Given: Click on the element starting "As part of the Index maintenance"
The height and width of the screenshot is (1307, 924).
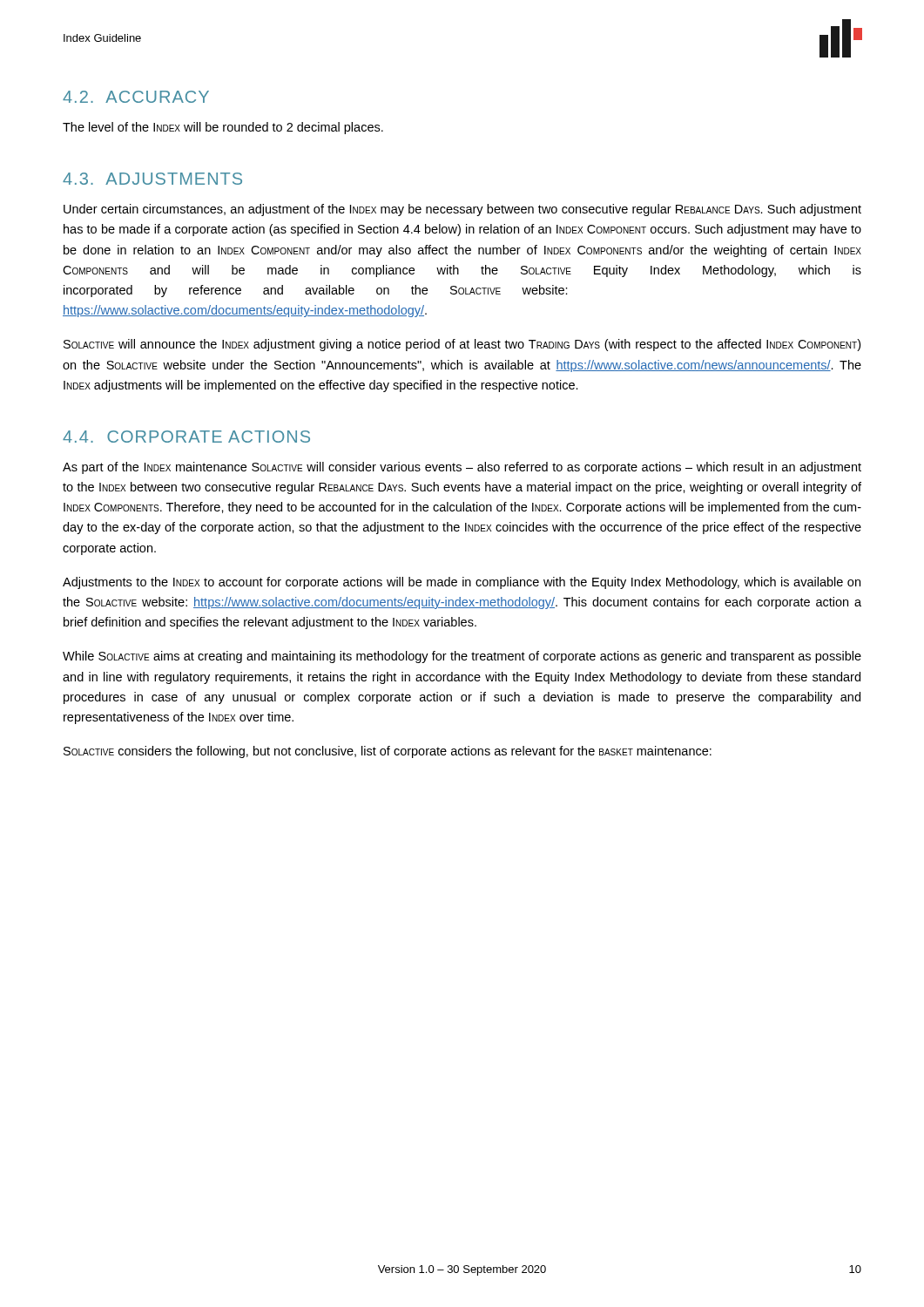Looking at the screenshot, I should tap(462, 507).
